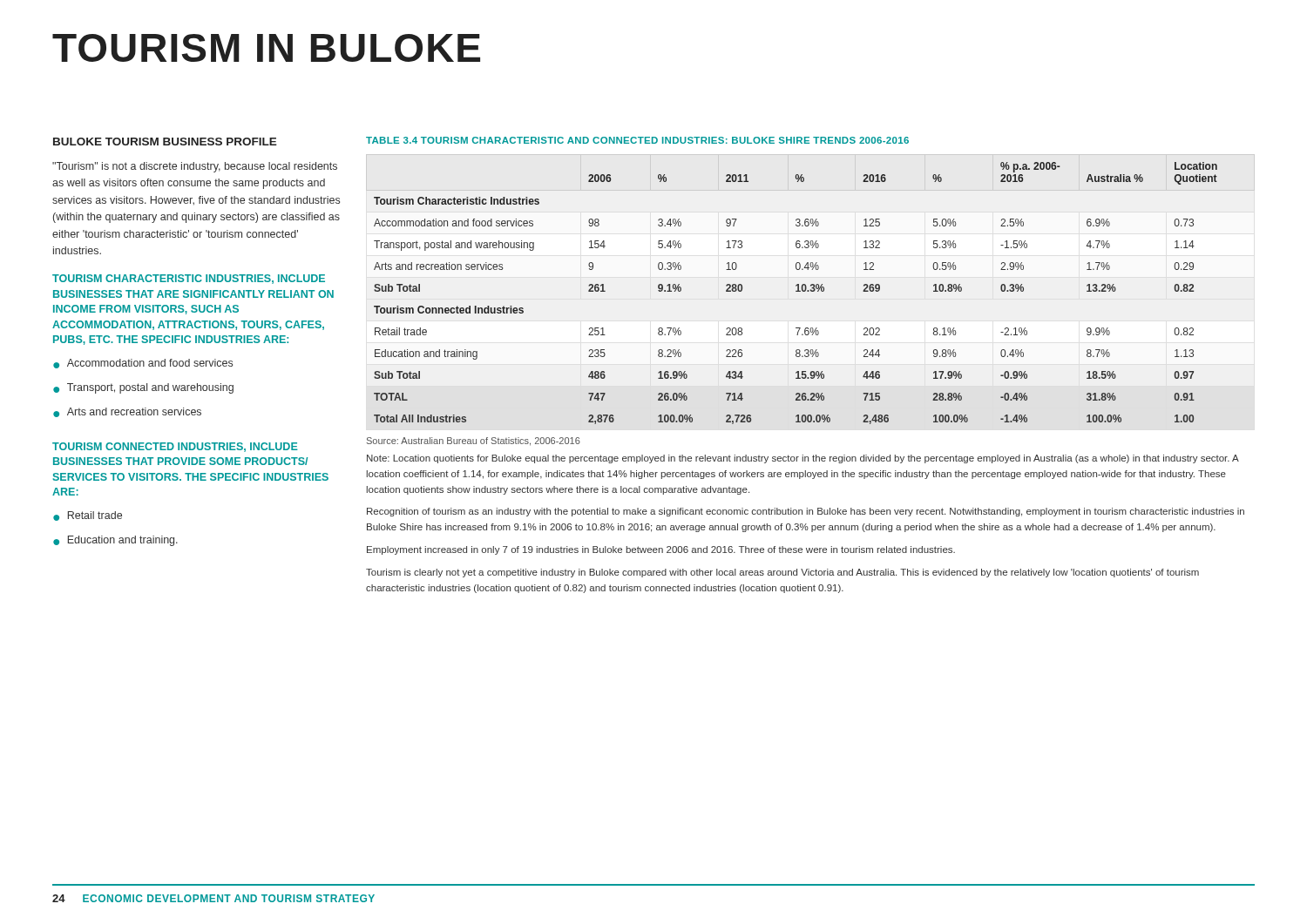Find the title that reads "TOURISM IN BULOKE"
This screenshot has width=1307, height=924.
(x=268, y=48)
